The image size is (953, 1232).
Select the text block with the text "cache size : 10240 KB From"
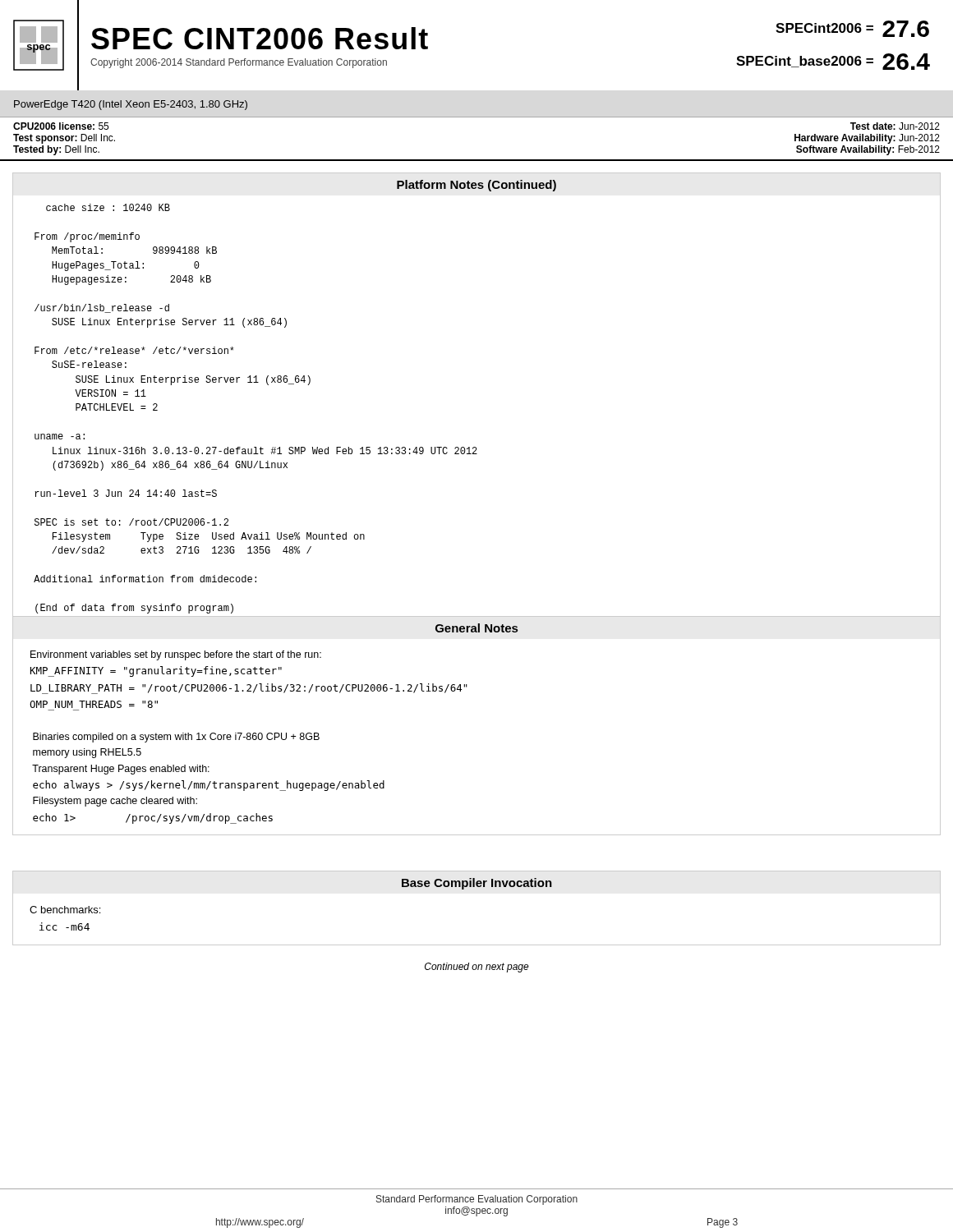pyautogui.click(x=72, y=208)
